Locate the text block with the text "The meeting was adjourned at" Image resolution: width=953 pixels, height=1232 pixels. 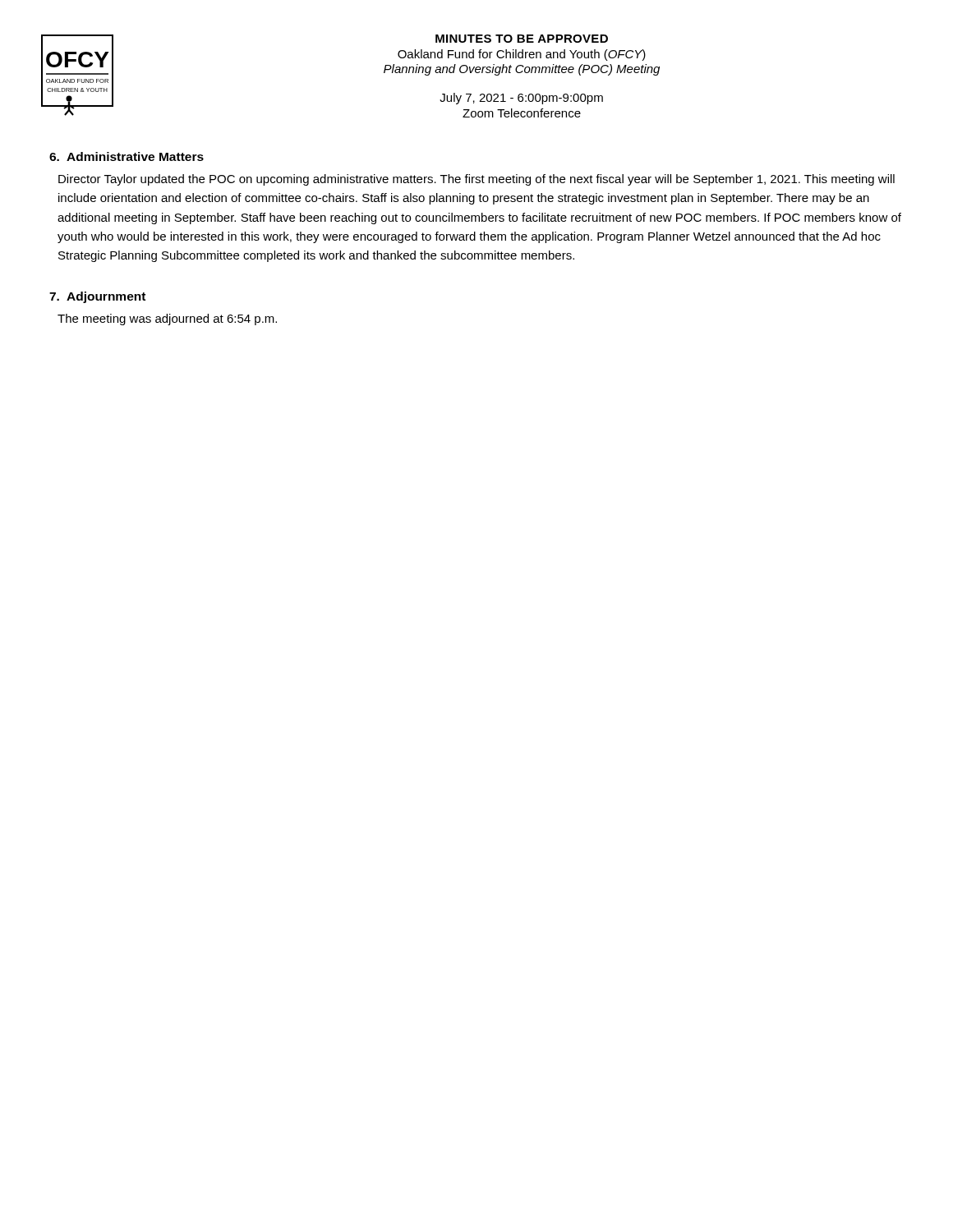(168, 318)
